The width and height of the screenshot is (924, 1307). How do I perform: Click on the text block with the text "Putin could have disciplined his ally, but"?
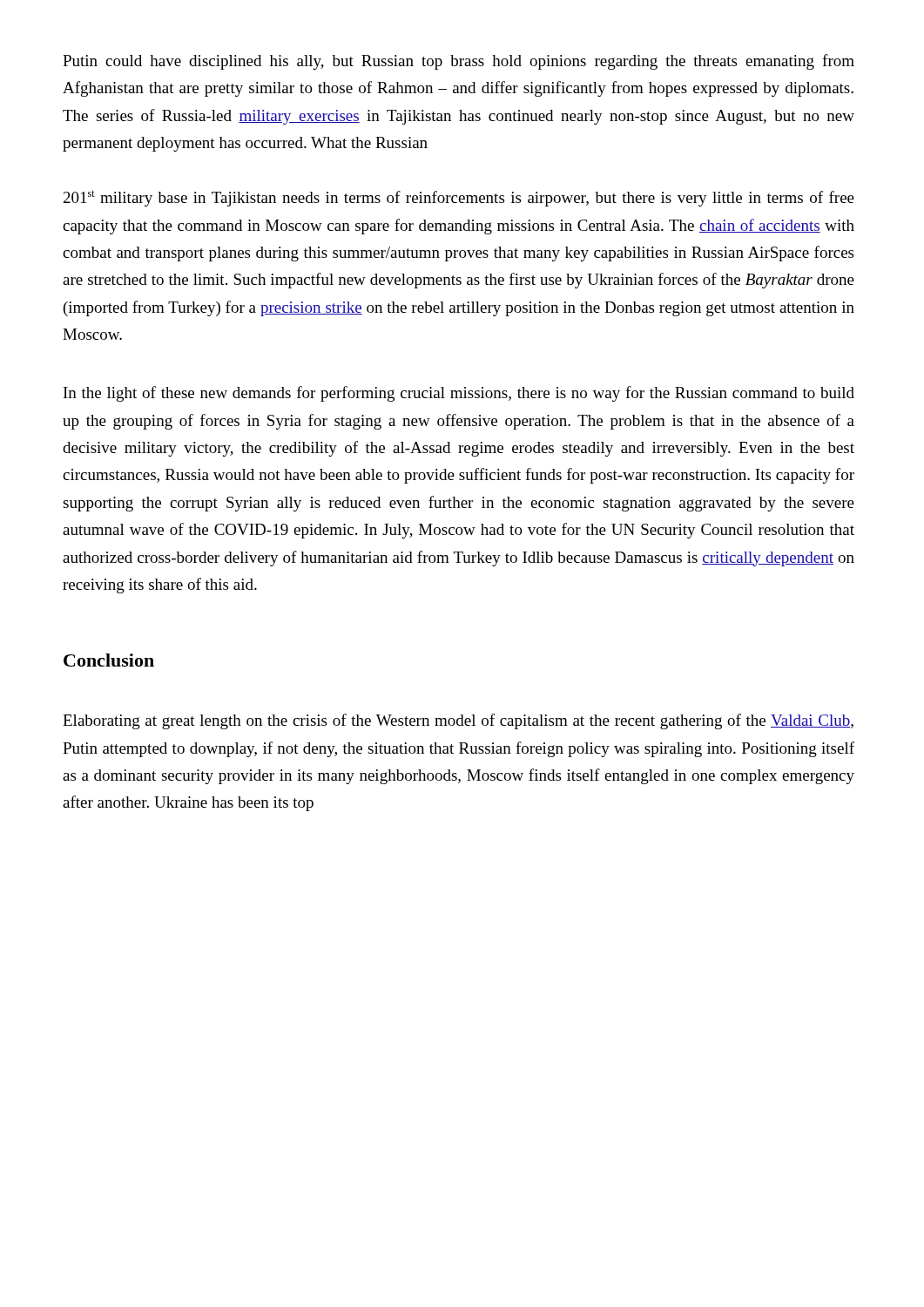pos(459,101)
